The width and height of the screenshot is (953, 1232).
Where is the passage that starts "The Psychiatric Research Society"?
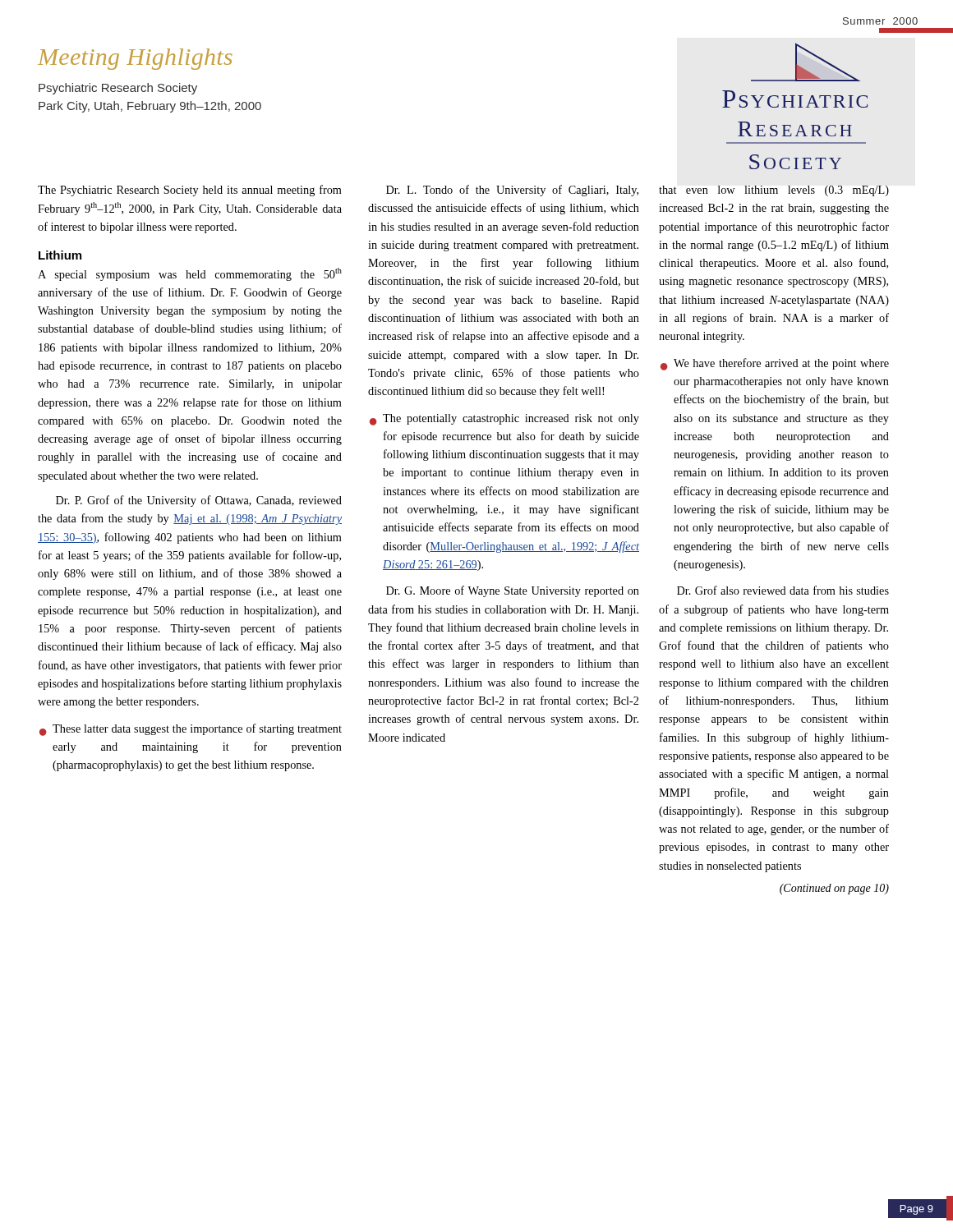(x=190, y=209)
